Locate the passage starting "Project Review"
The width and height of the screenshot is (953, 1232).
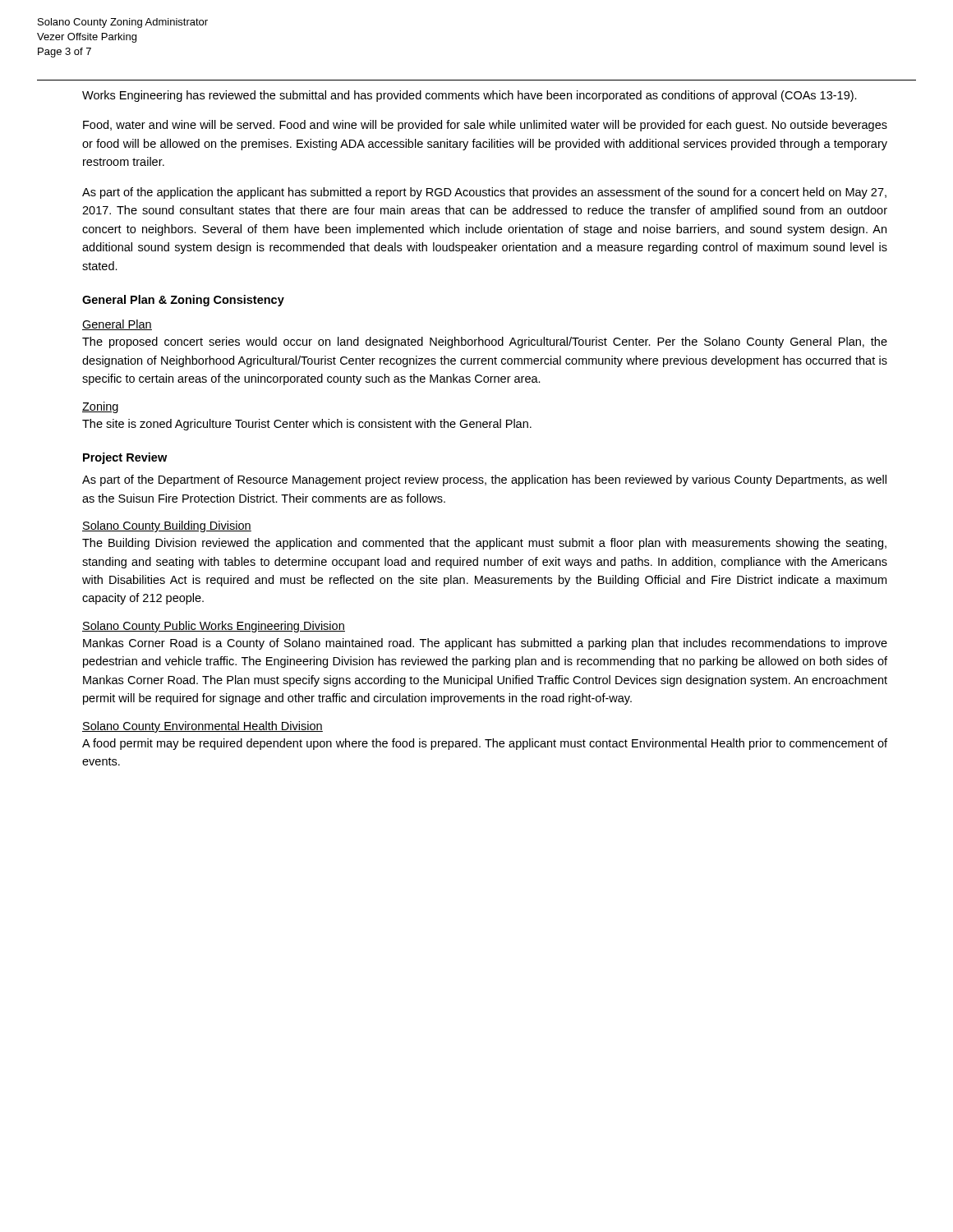pos(125,458)
